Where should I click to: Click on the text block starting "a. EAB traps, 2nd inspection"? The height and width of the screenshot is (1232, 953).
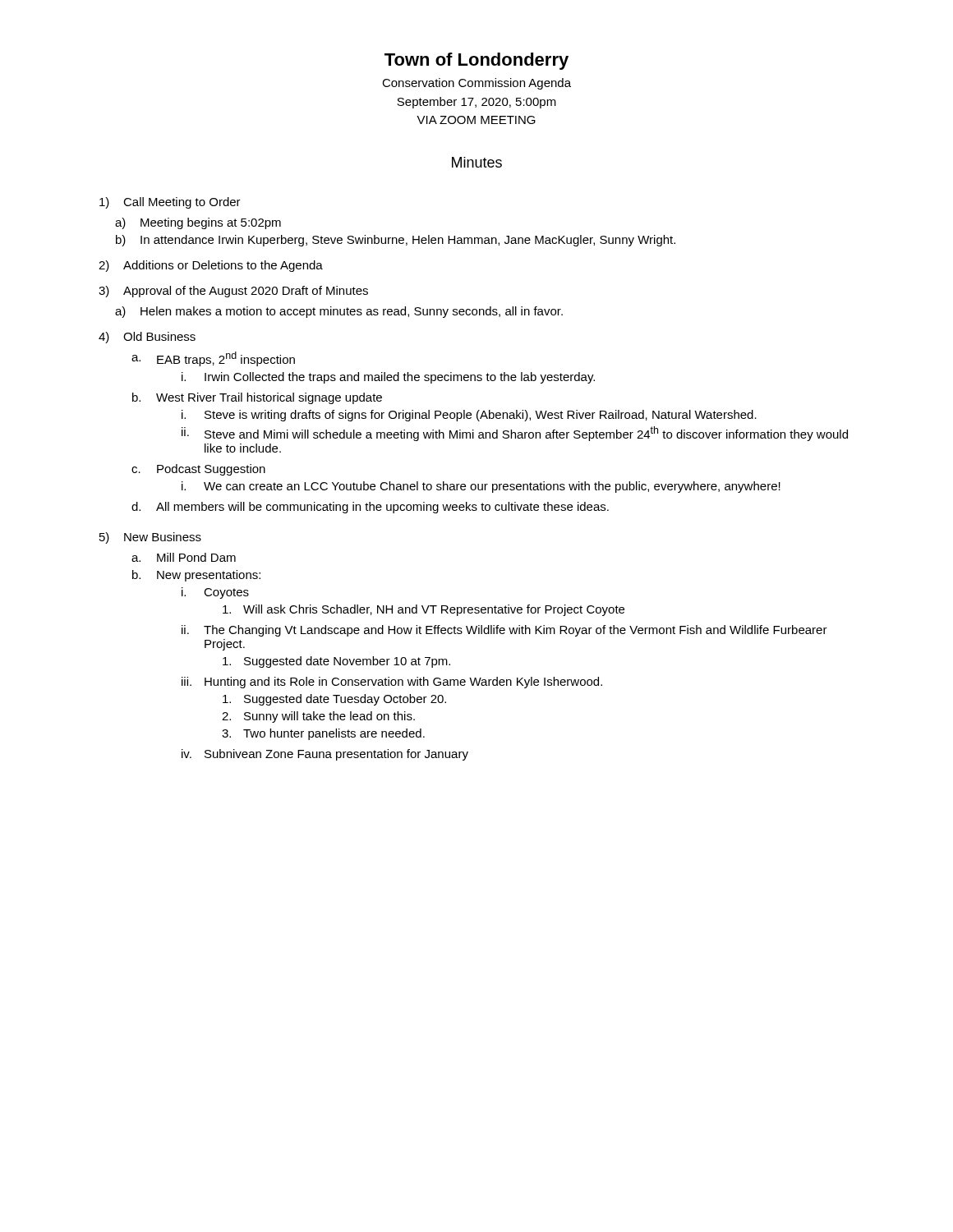213,359
